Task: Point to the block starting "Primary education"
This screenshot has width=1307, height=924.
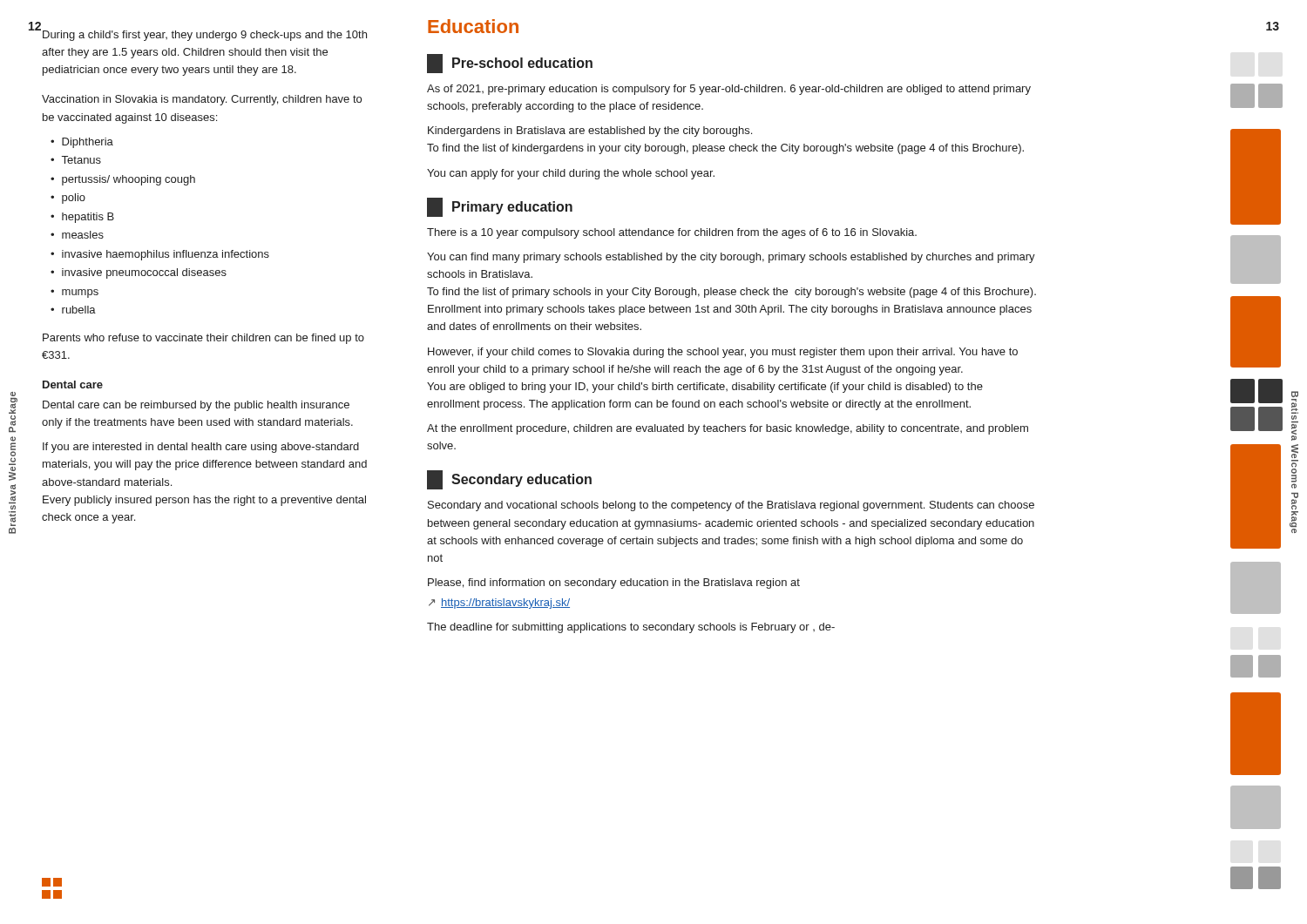Action: coord(500,207)
